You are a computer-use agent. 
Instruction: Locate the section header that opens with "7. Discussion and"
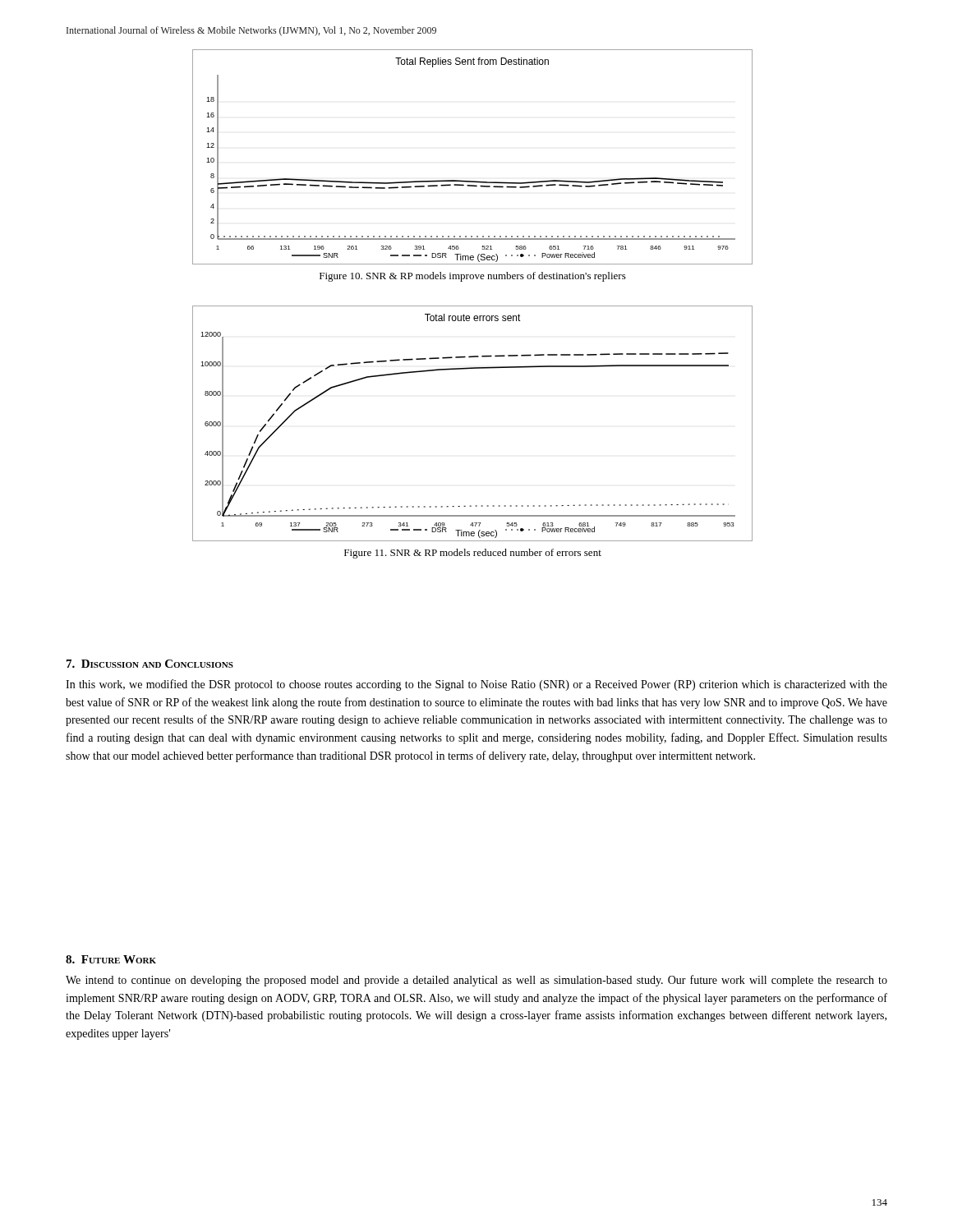pos(149,664)
